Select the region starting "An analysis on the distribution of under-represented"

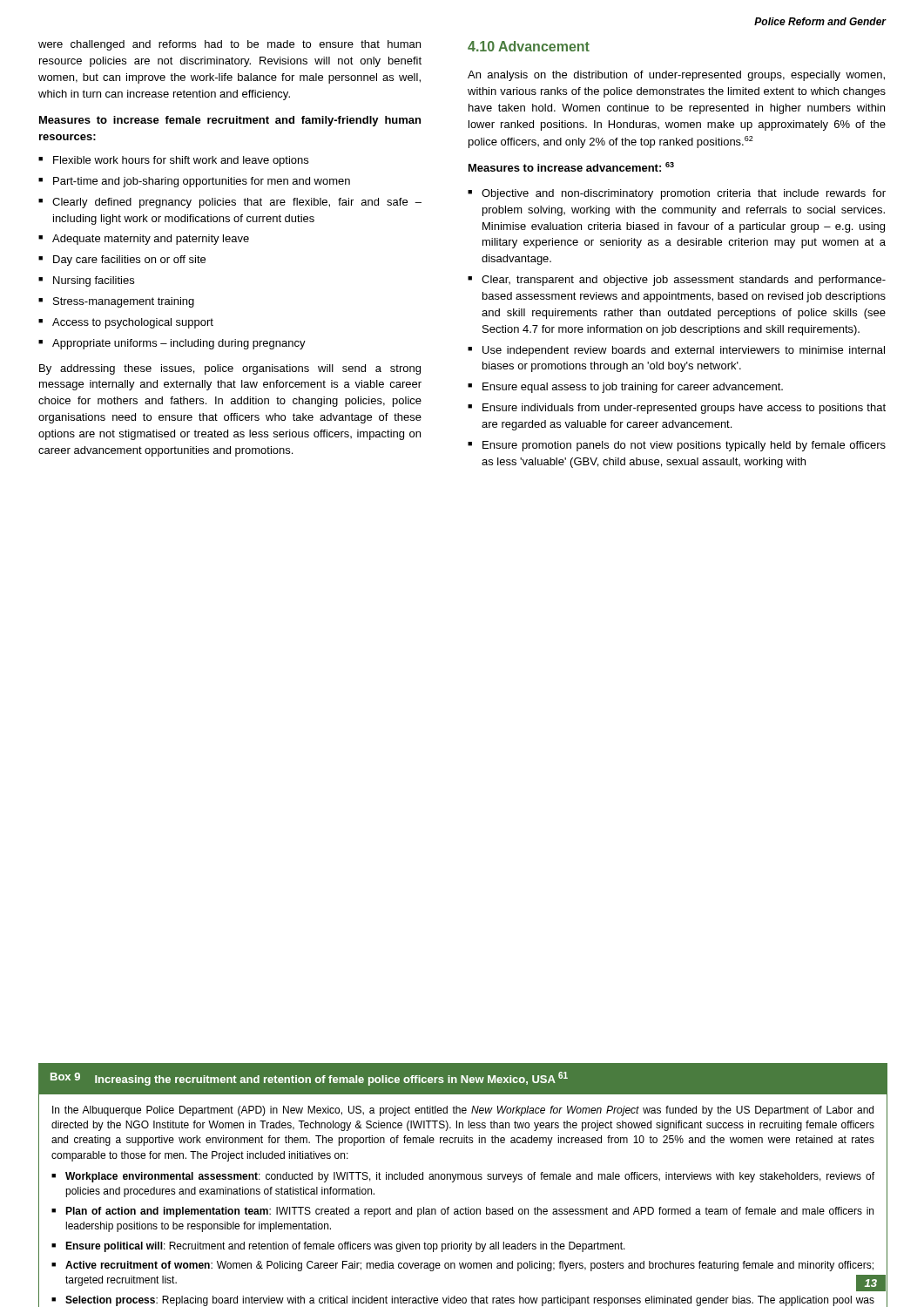click(677, 109)
